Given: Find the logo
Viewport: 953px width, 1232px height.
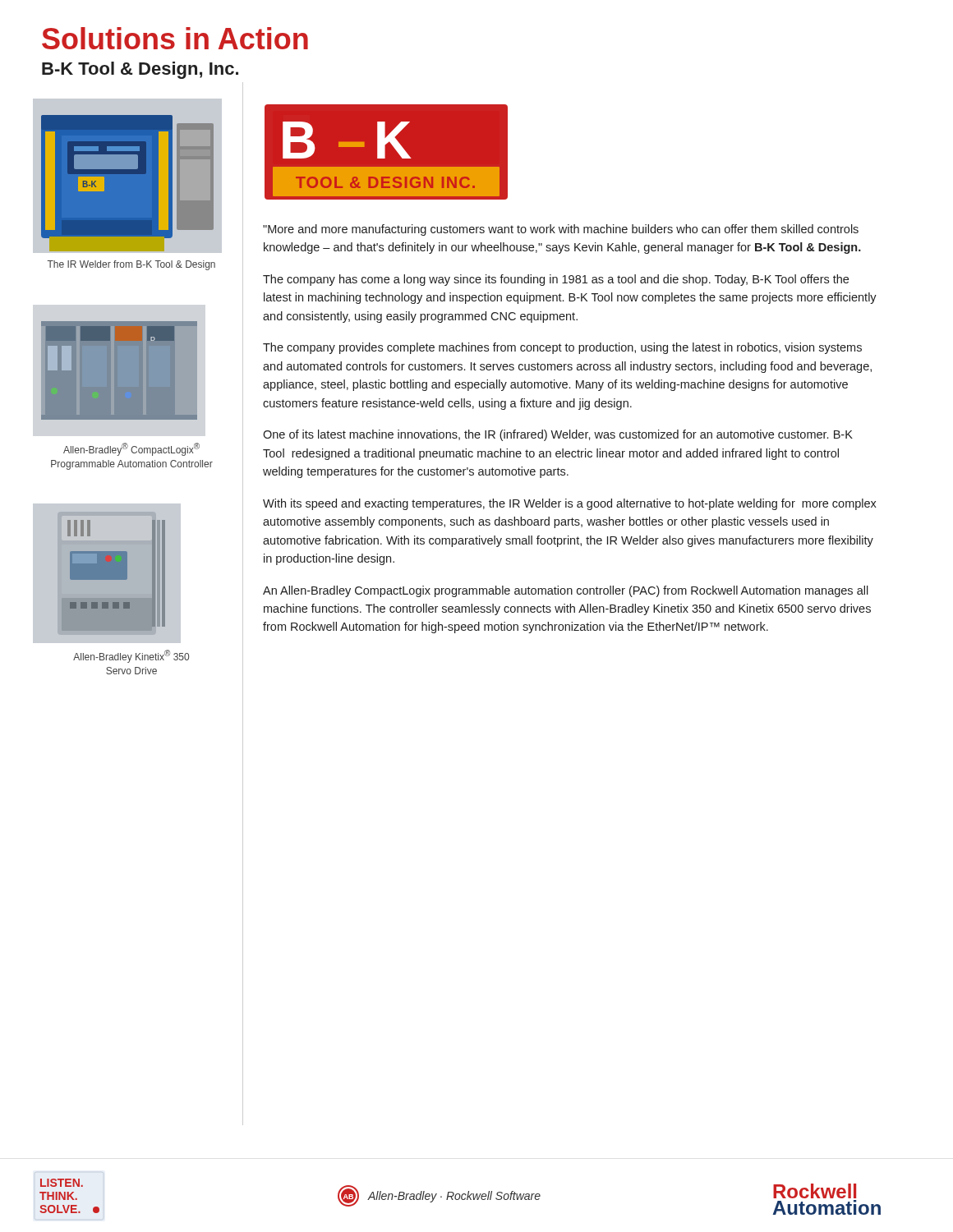Looking at the screenshot, I should click(386, 152).
